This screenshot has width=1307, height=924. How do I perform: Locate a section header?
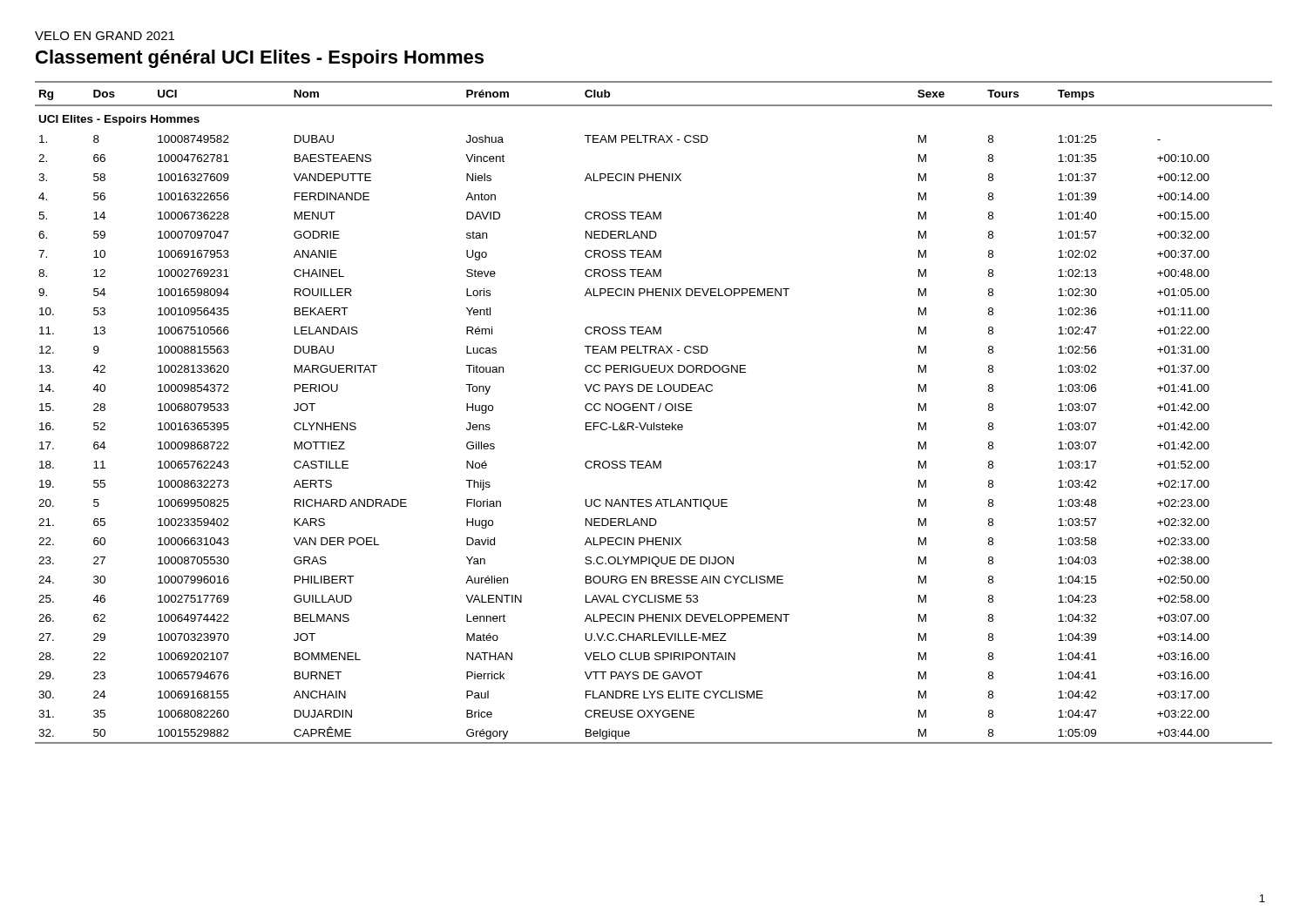click(260, 57)
